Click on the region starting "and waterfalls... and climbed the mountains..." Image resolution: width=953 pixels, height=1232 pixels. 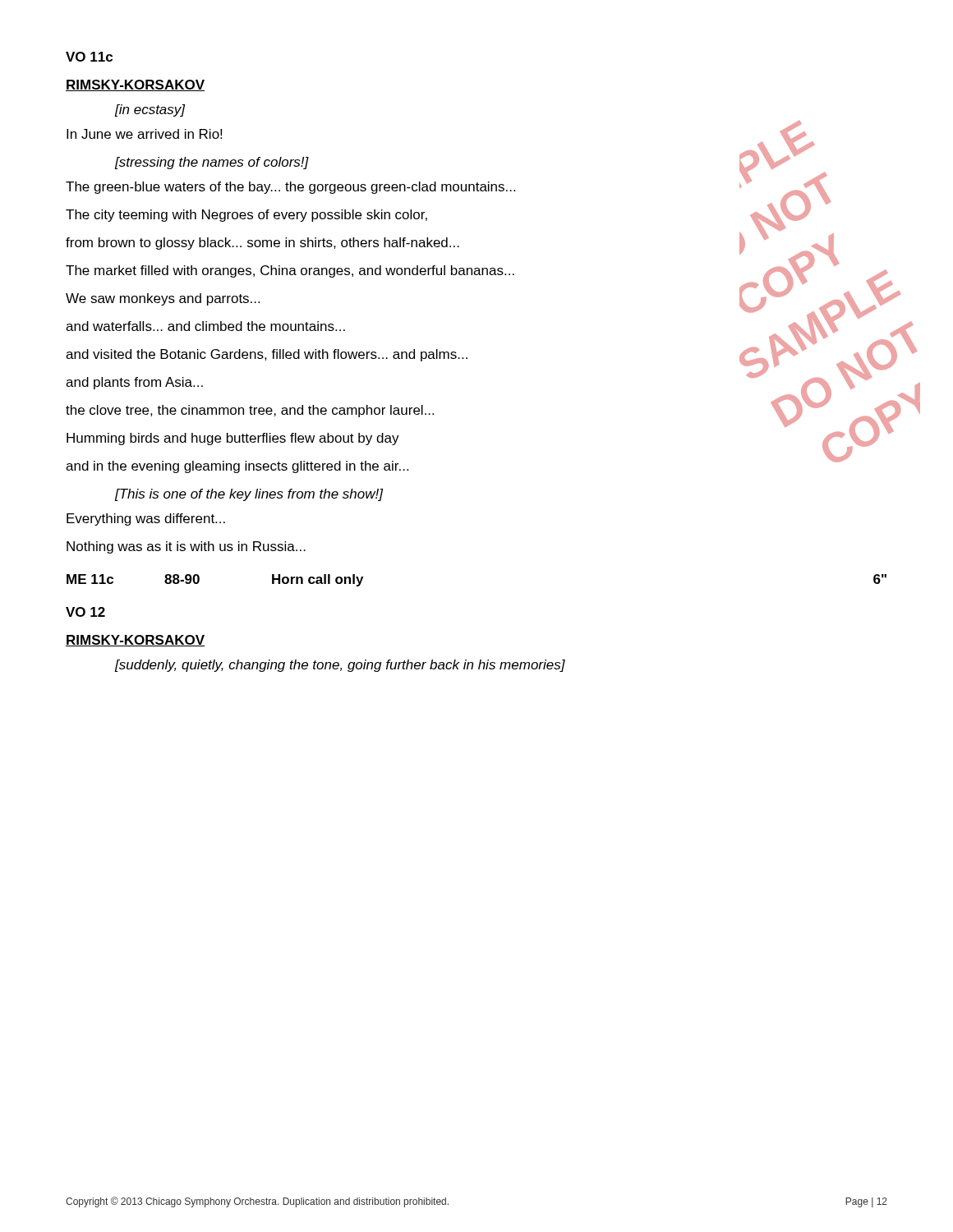(x=206, y=326)
